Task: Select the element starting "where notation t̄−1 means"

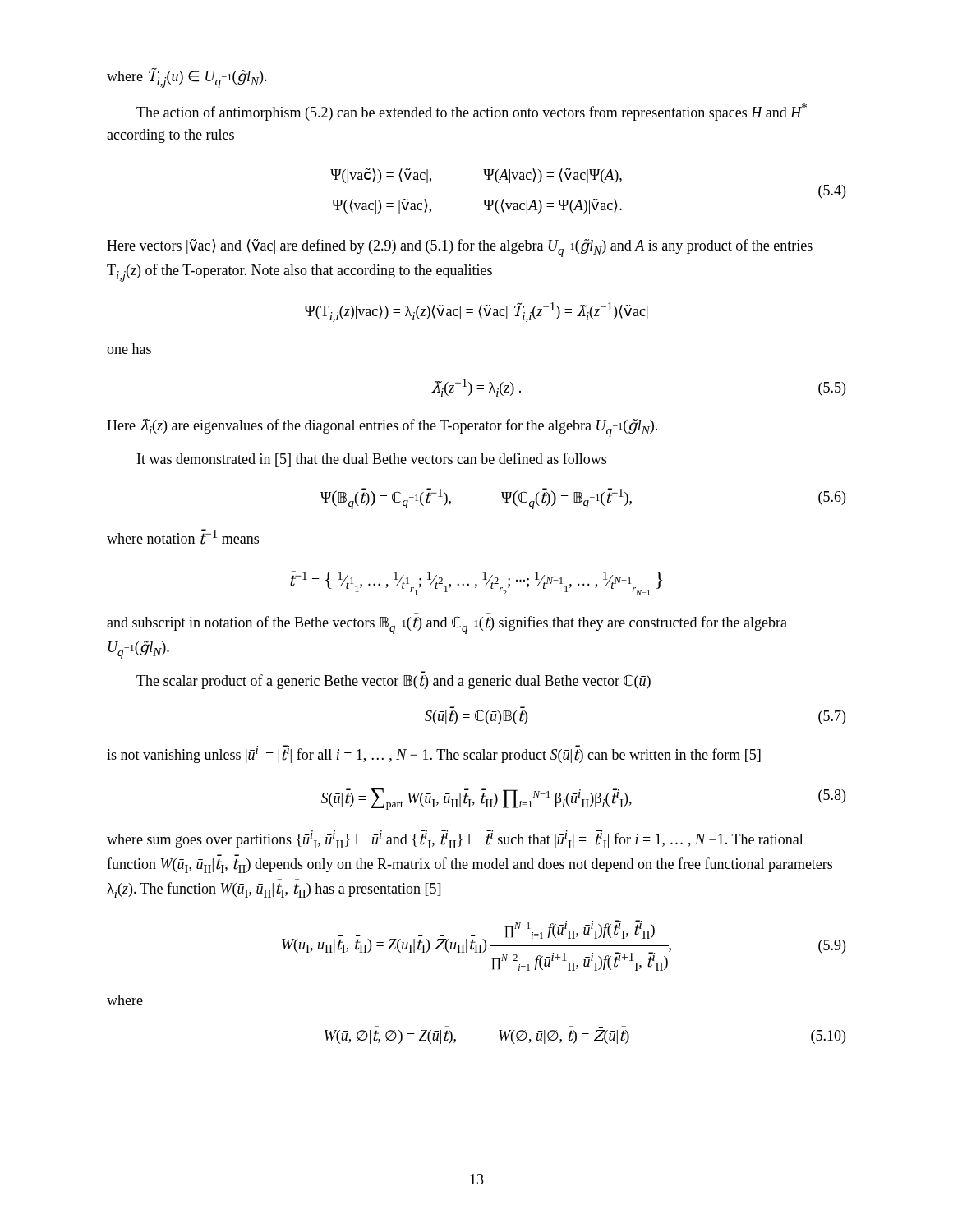Action: click(x=183, y=537)
